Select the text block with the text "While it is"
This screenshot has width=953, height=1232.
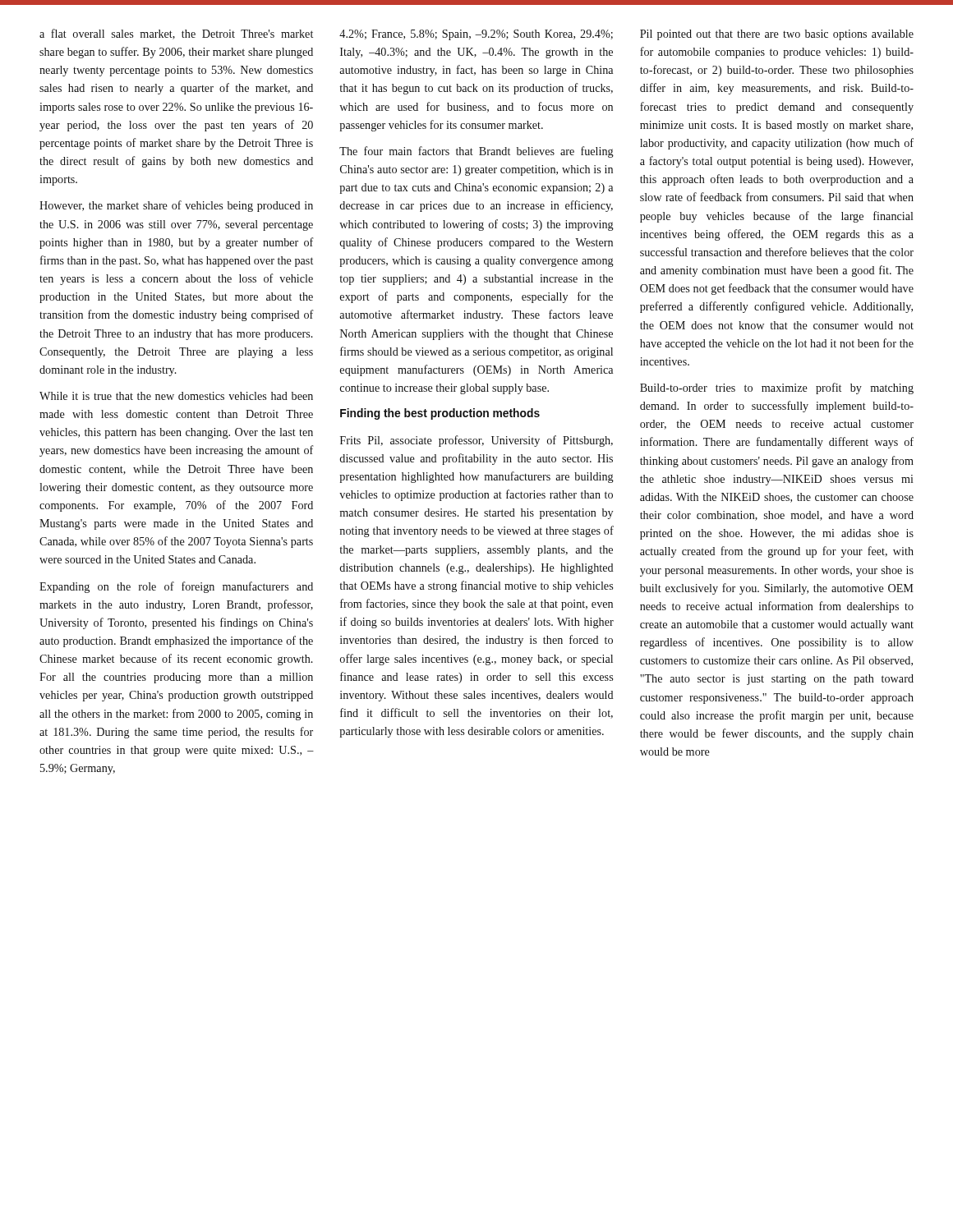click(176, 478)
